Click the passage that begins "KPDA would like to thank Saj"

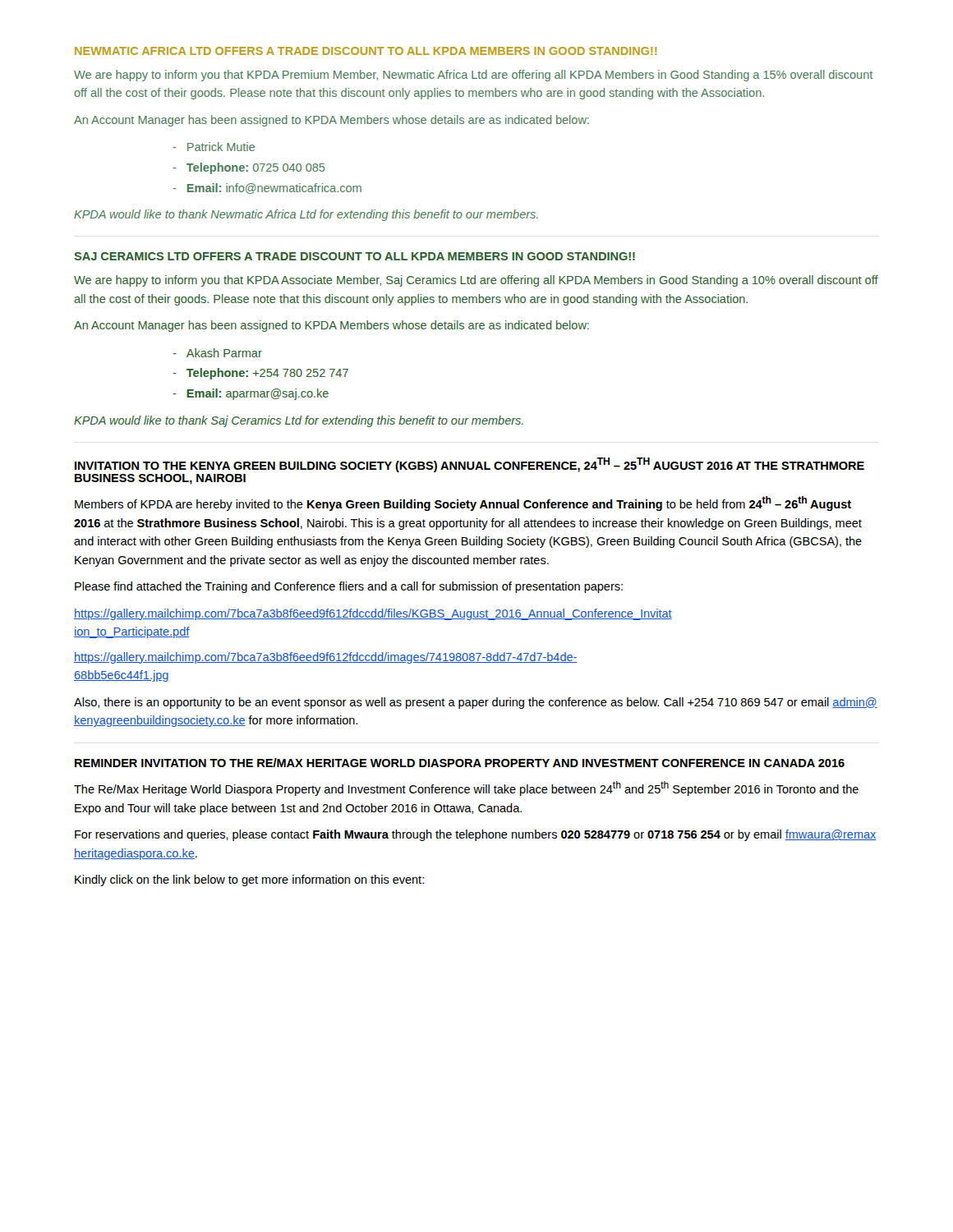(476, 420)
